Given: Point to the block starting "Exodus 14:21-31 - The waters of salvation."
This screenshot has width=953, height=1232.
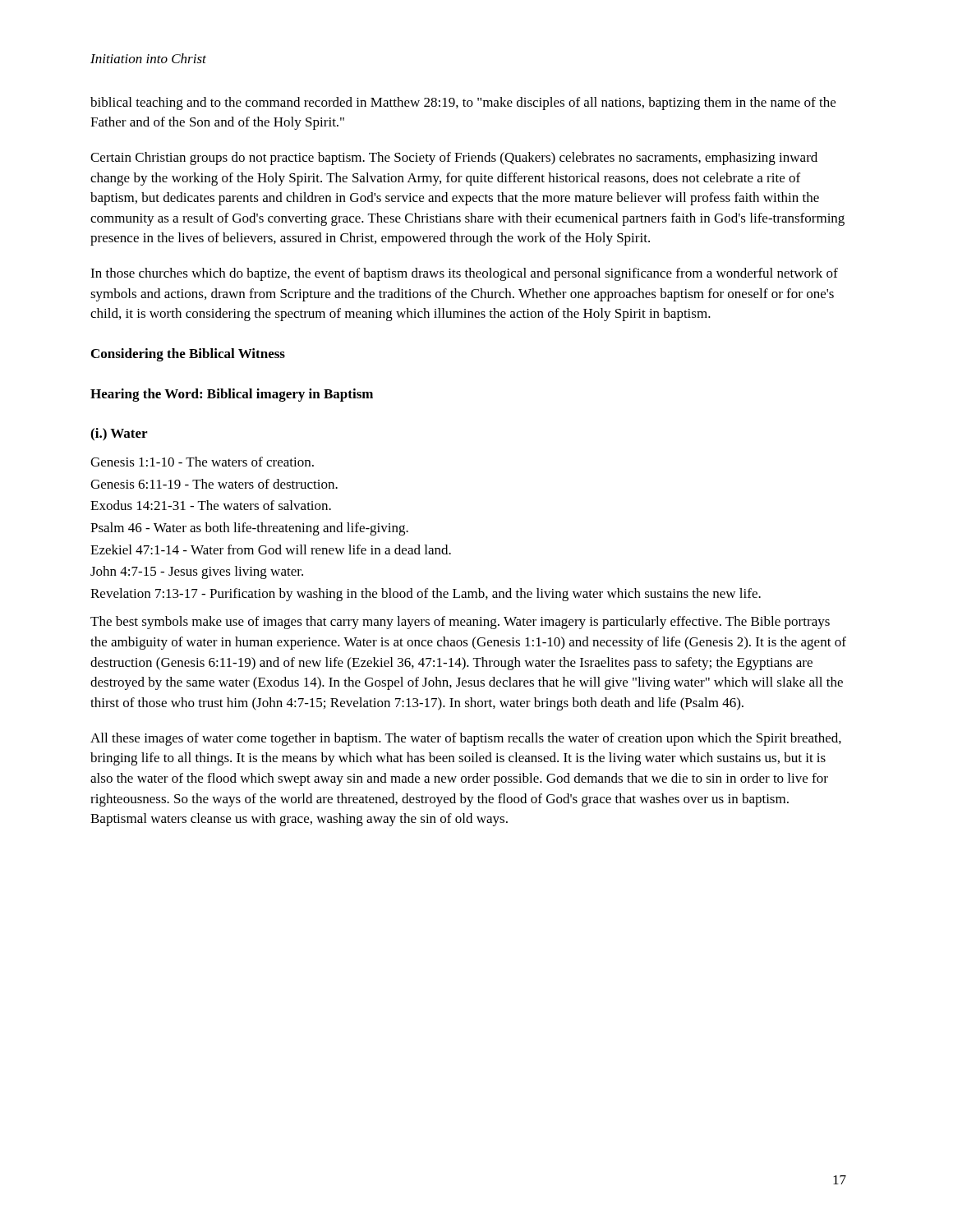Looking at the screenshot, I should (x=211, y=506).
